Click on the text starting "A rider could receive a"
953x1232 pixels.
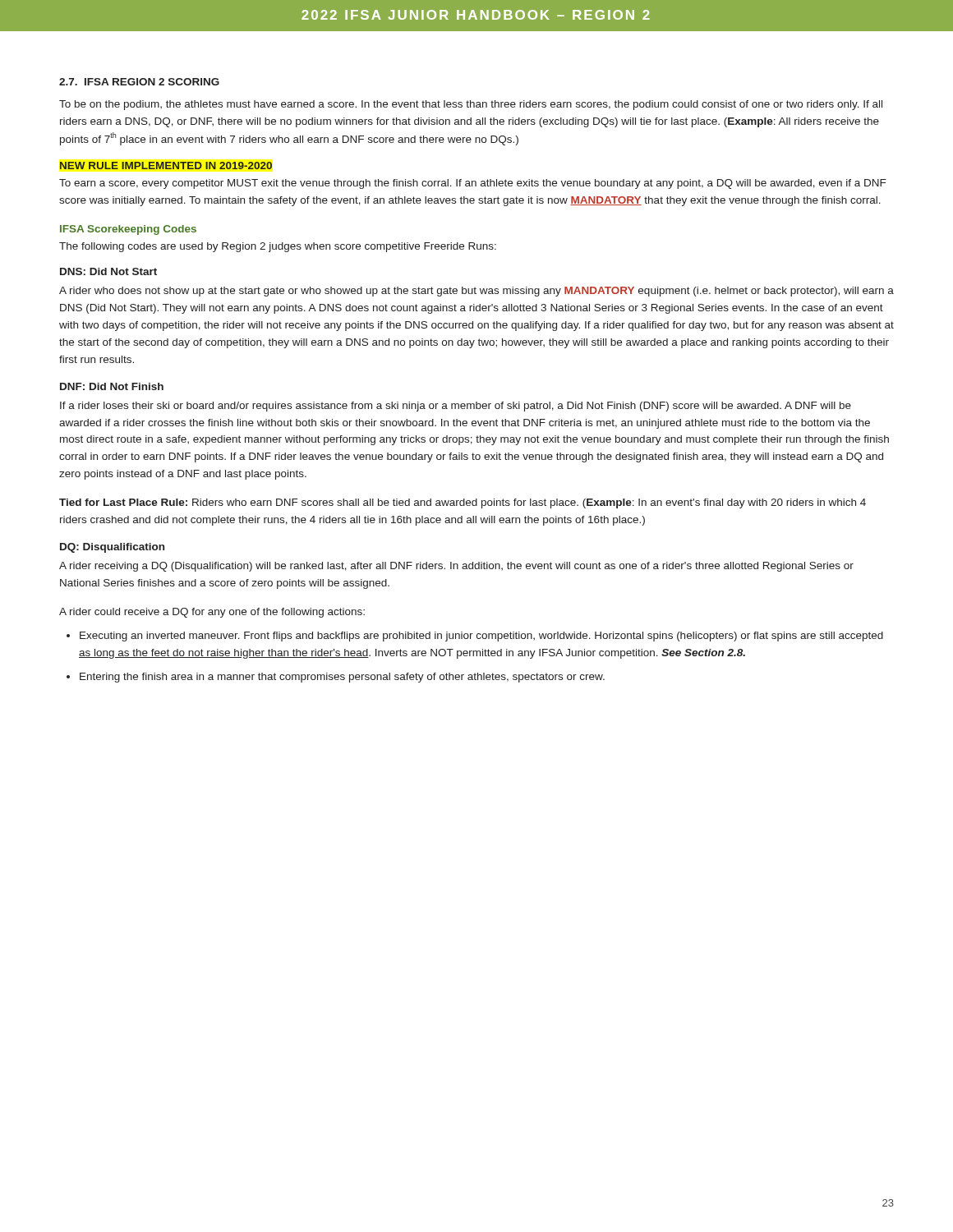click(x=212, y=611)
